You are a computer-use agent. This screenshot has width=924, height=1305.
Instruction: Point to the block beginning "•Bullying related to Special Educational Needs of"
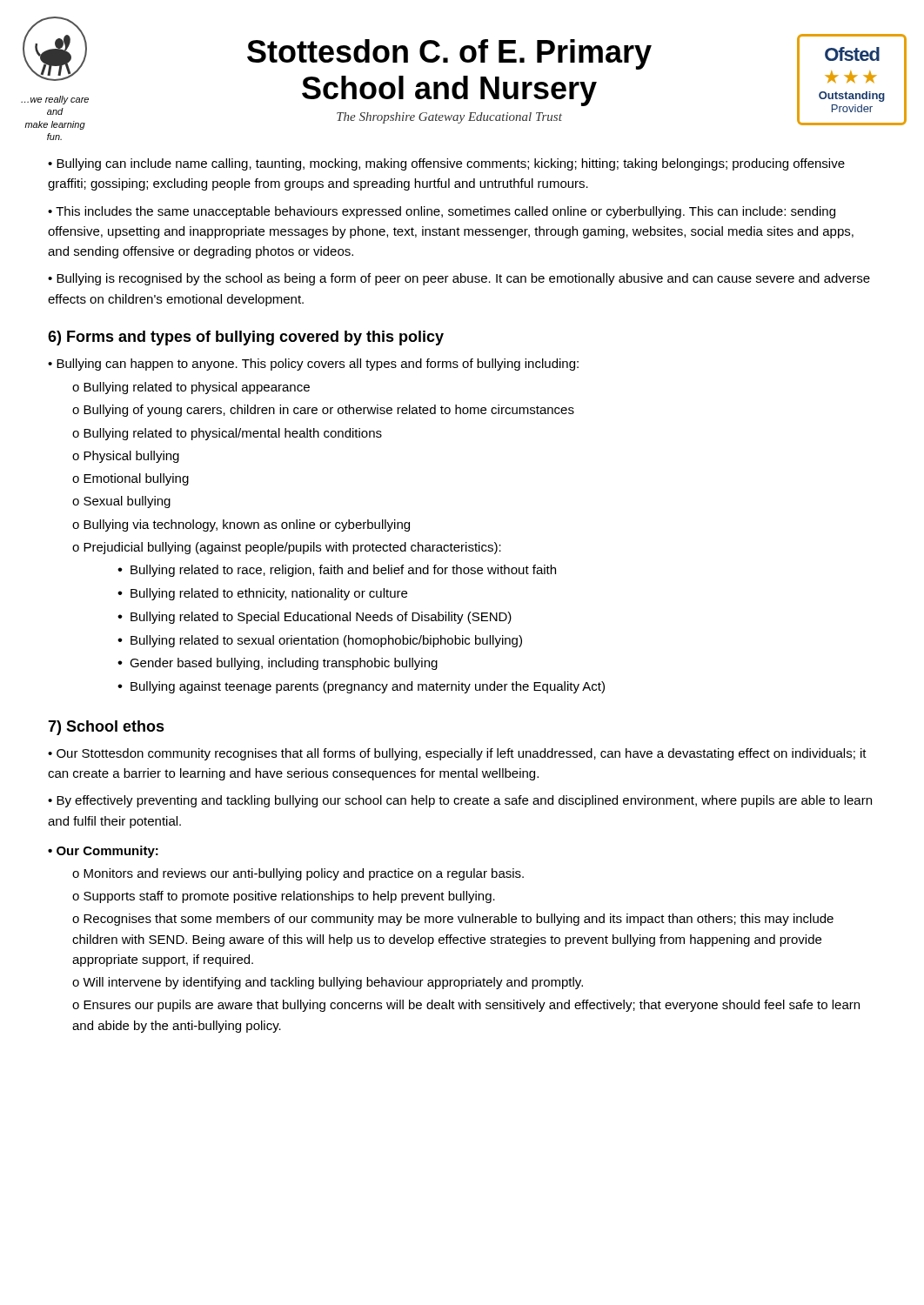[x=497, y=617]
